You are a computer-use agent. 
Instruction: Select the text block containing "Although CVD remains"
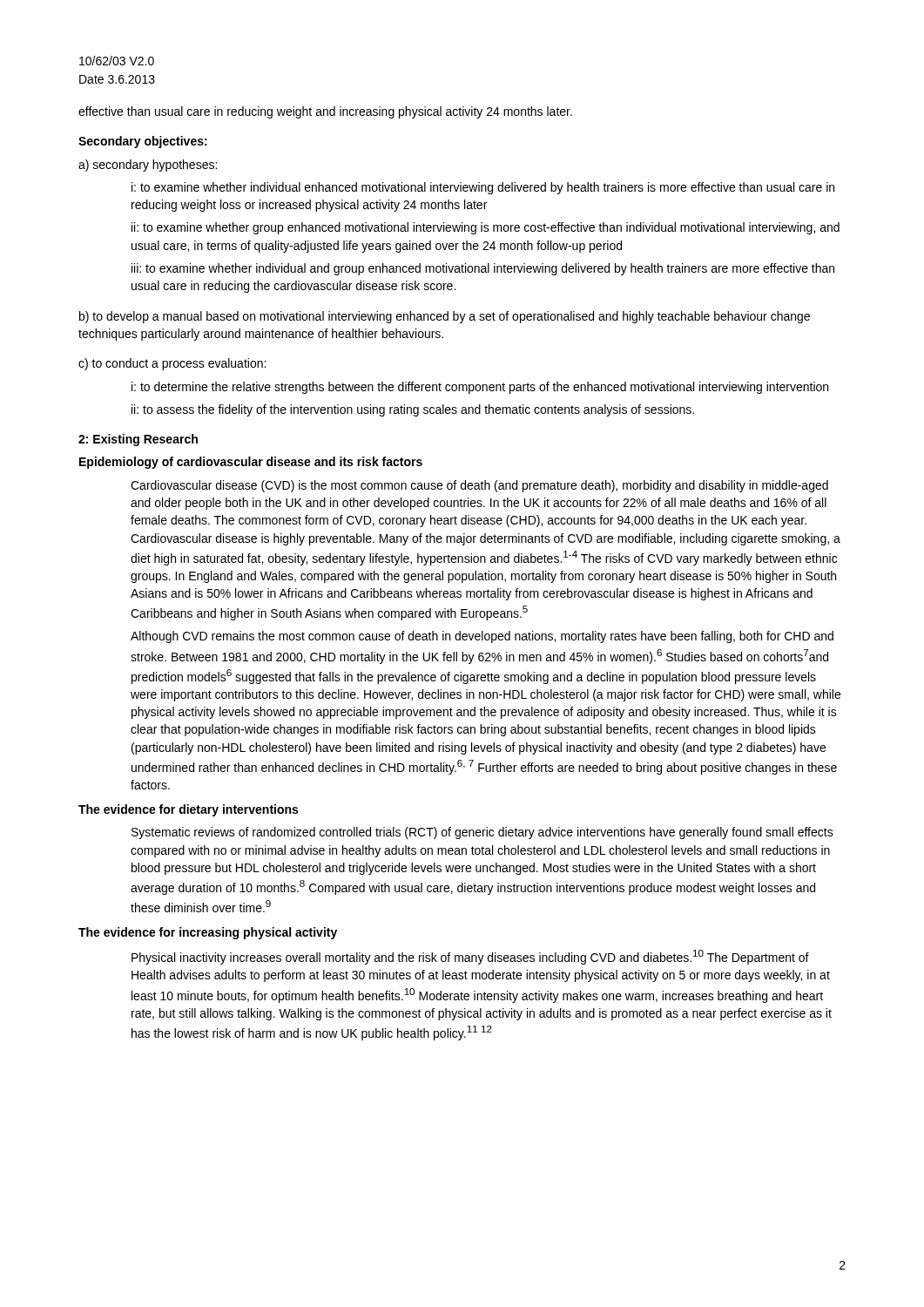[x=488, y=711]
